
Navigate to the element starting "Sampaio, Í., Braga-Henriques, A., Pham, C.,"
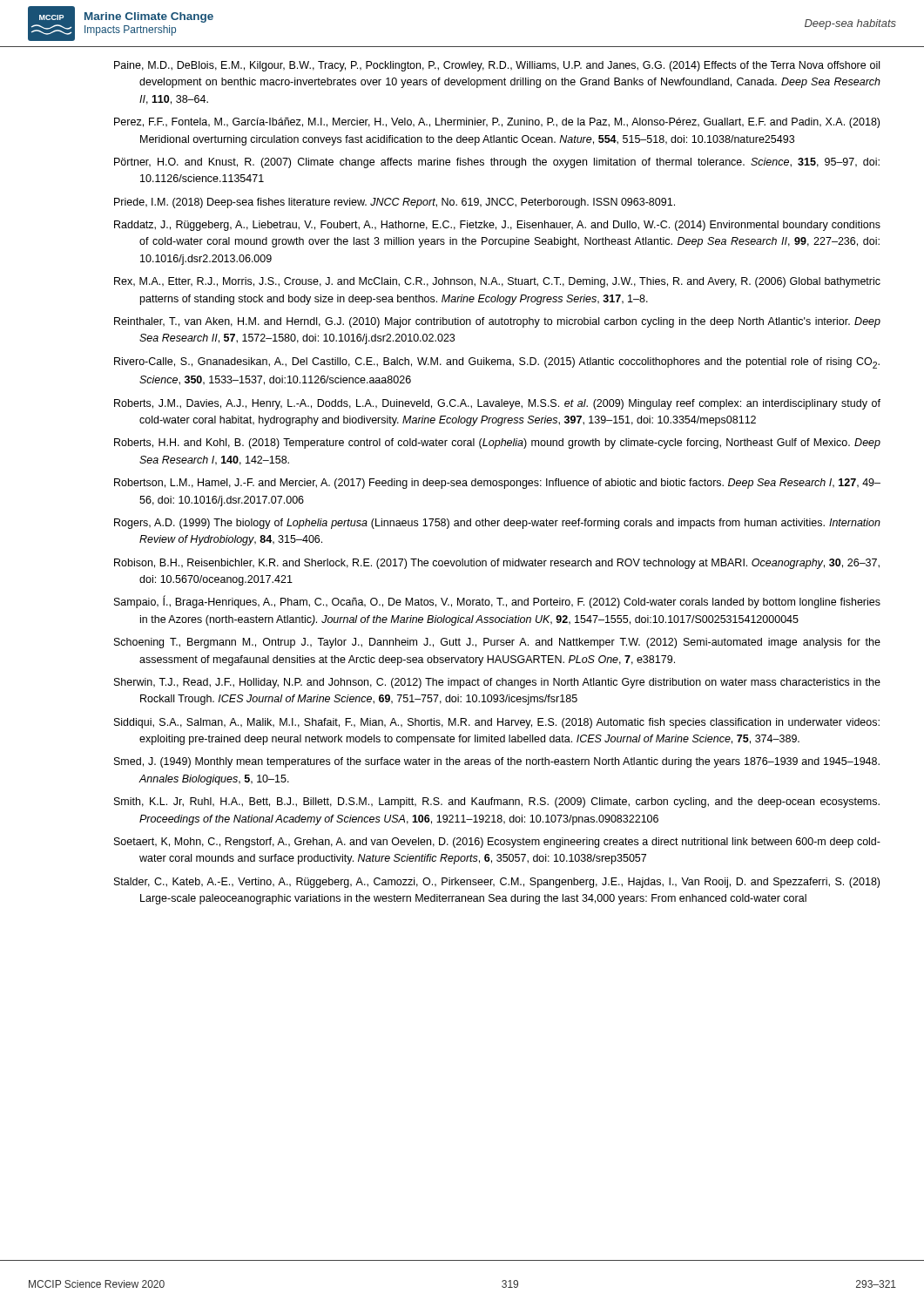tap(497, 611)
